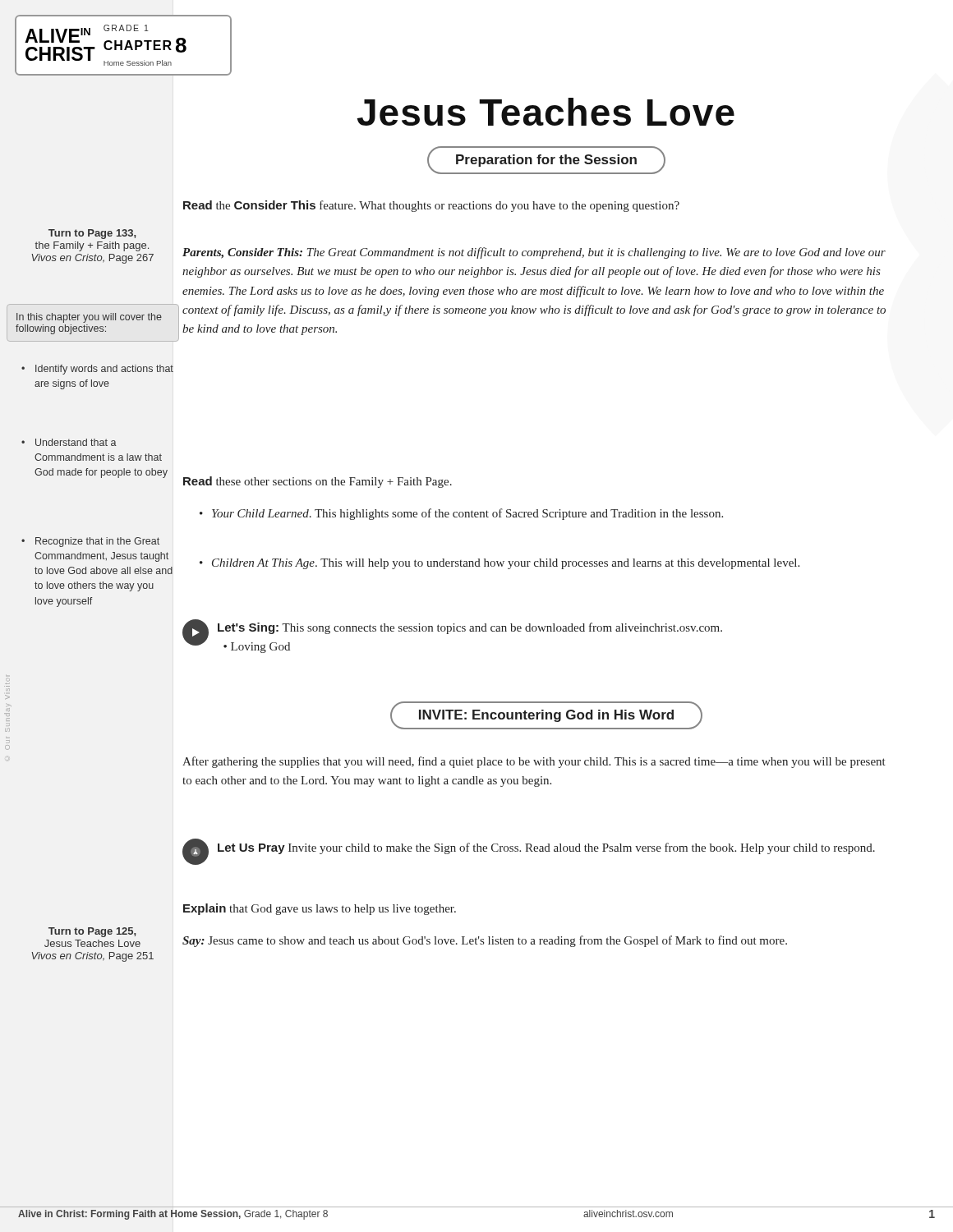The width and height of the screenshot is (953, 1232).
Task: Locate the block of text that opens with "• Children At This Age. This will help"
Action: point(500,563)
